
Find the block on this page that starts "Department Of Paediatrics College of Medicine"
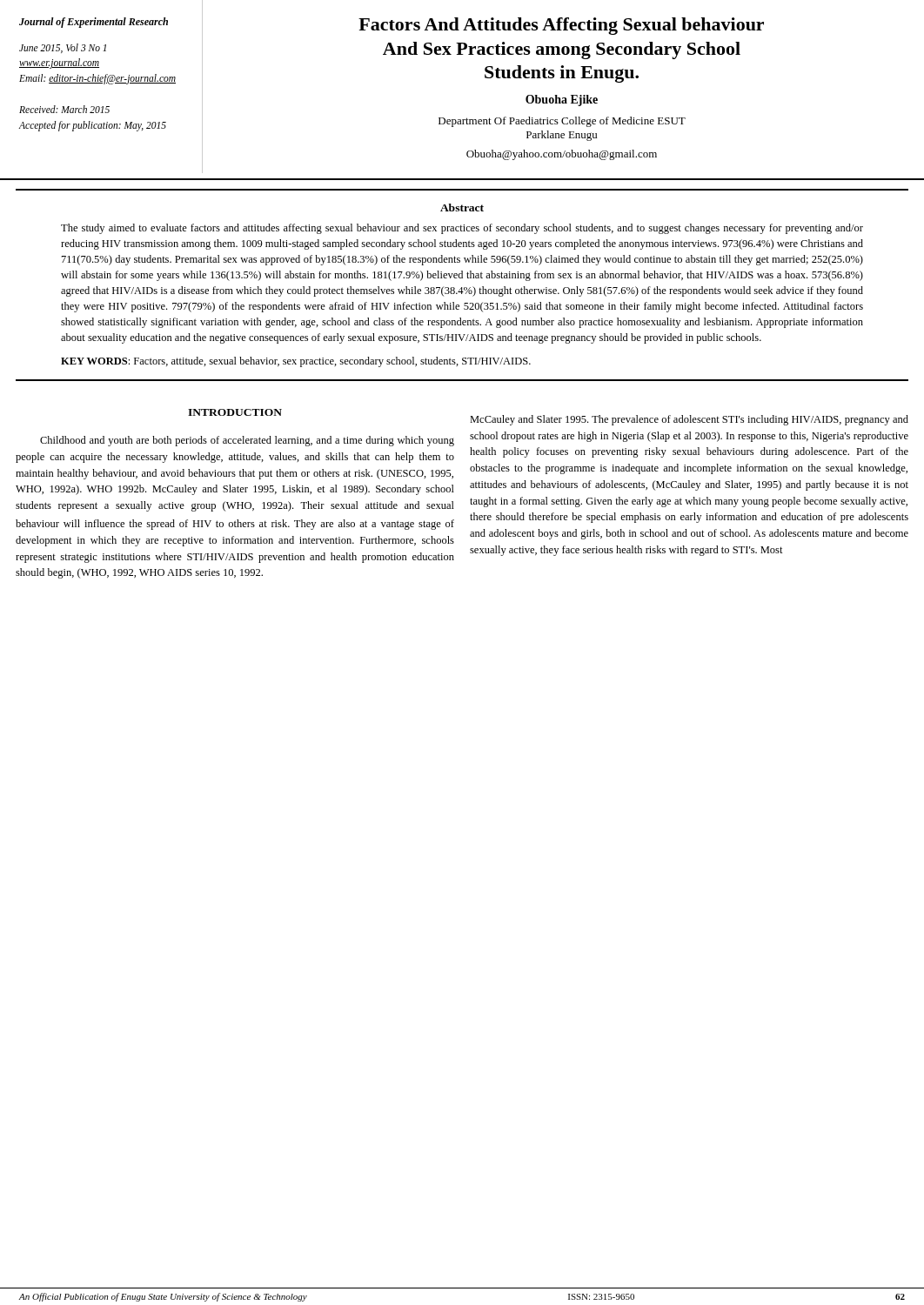click(x=562, y=127)
